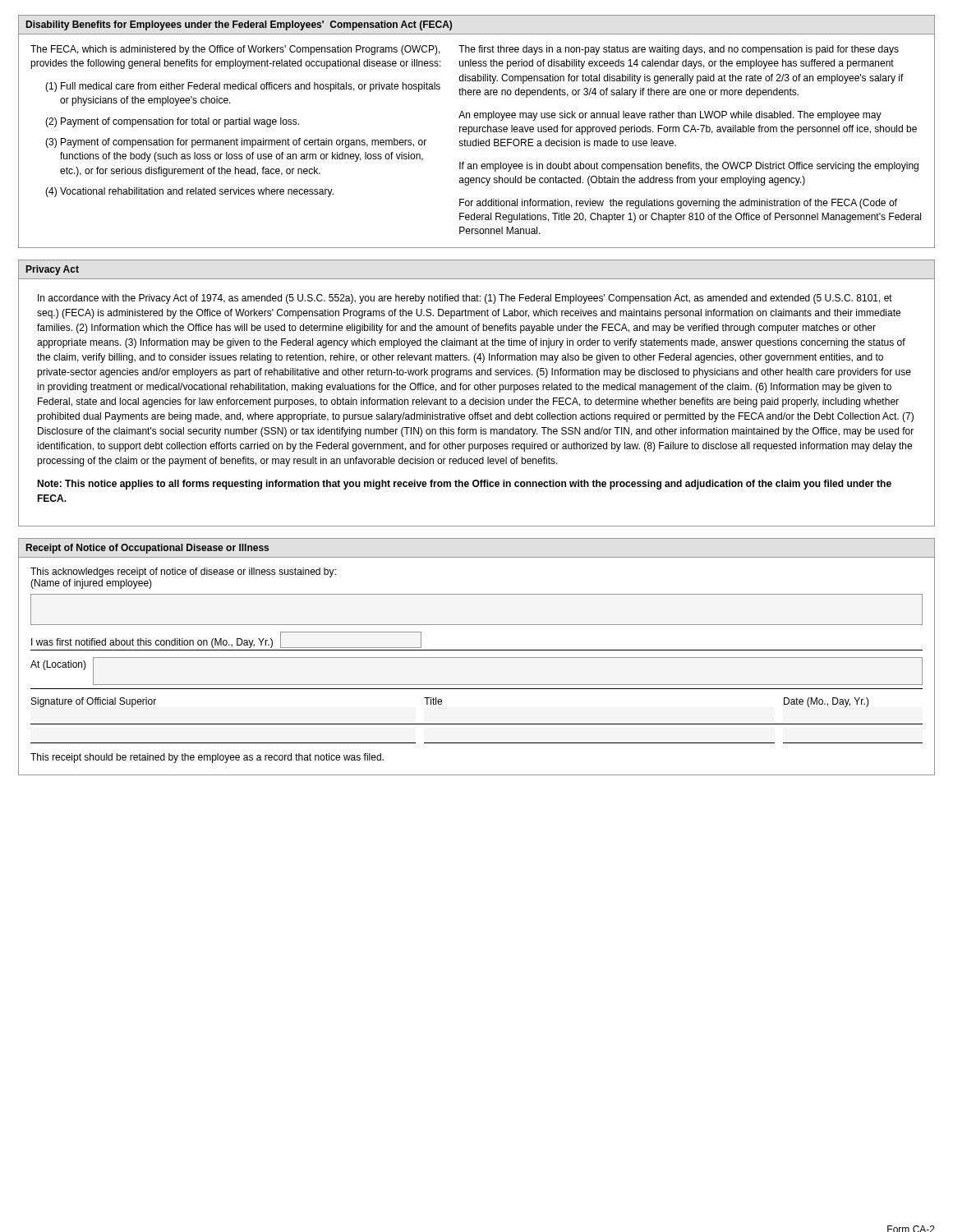Click on the text block containing "The FECA, which is administered"

click(x=238, y=57)
